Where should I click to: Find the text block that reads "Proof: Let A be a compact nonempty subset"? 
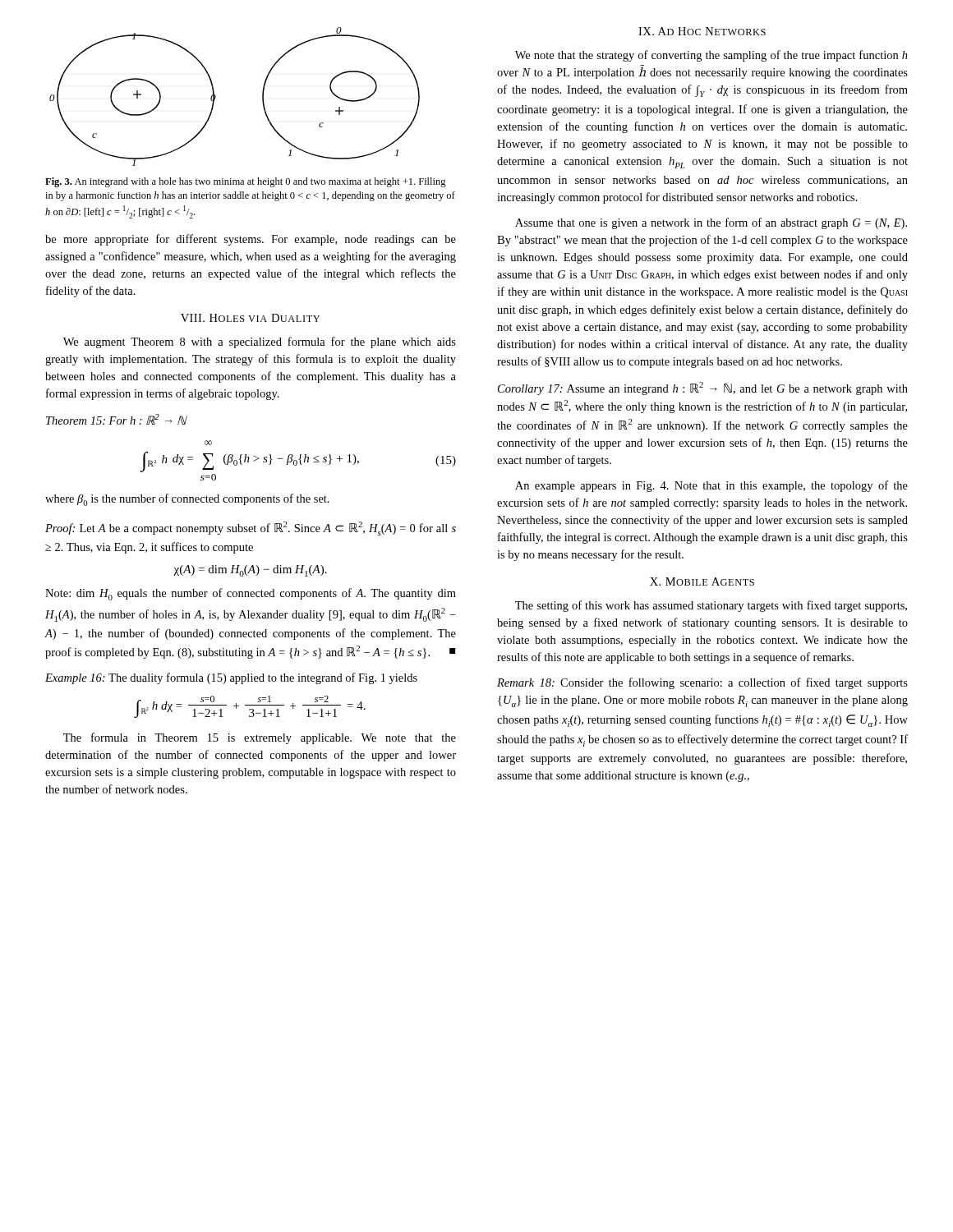point(251,537)
